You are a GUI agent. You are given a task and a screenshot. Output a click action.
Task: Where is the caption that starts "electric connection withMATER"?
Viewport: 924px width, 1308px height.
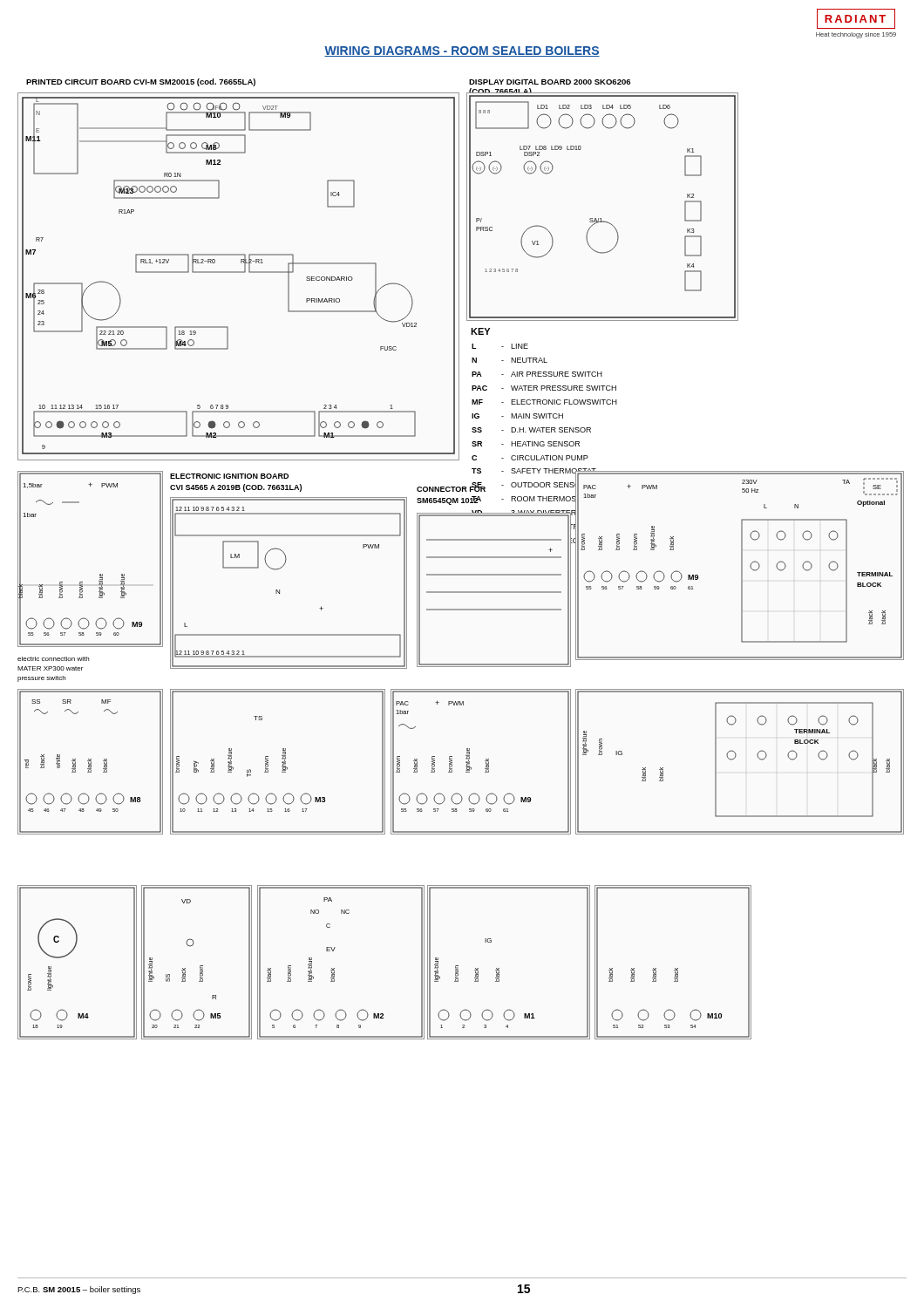click(x=53, y=669)
